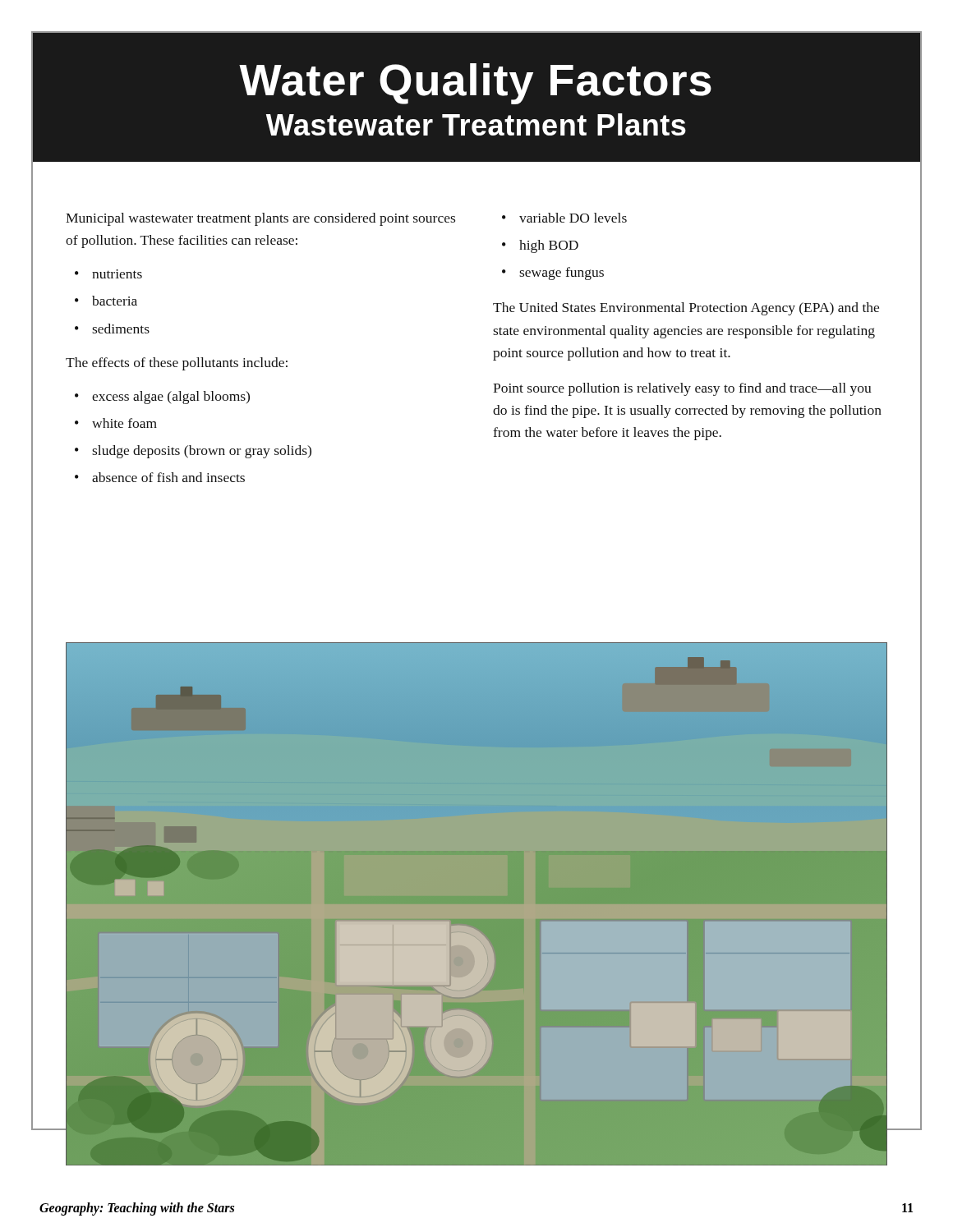This screenshot has height=1232, width=953.
Task: Navigate to the text block starting "absence of fish and insects"
Action: click(169, 477)
